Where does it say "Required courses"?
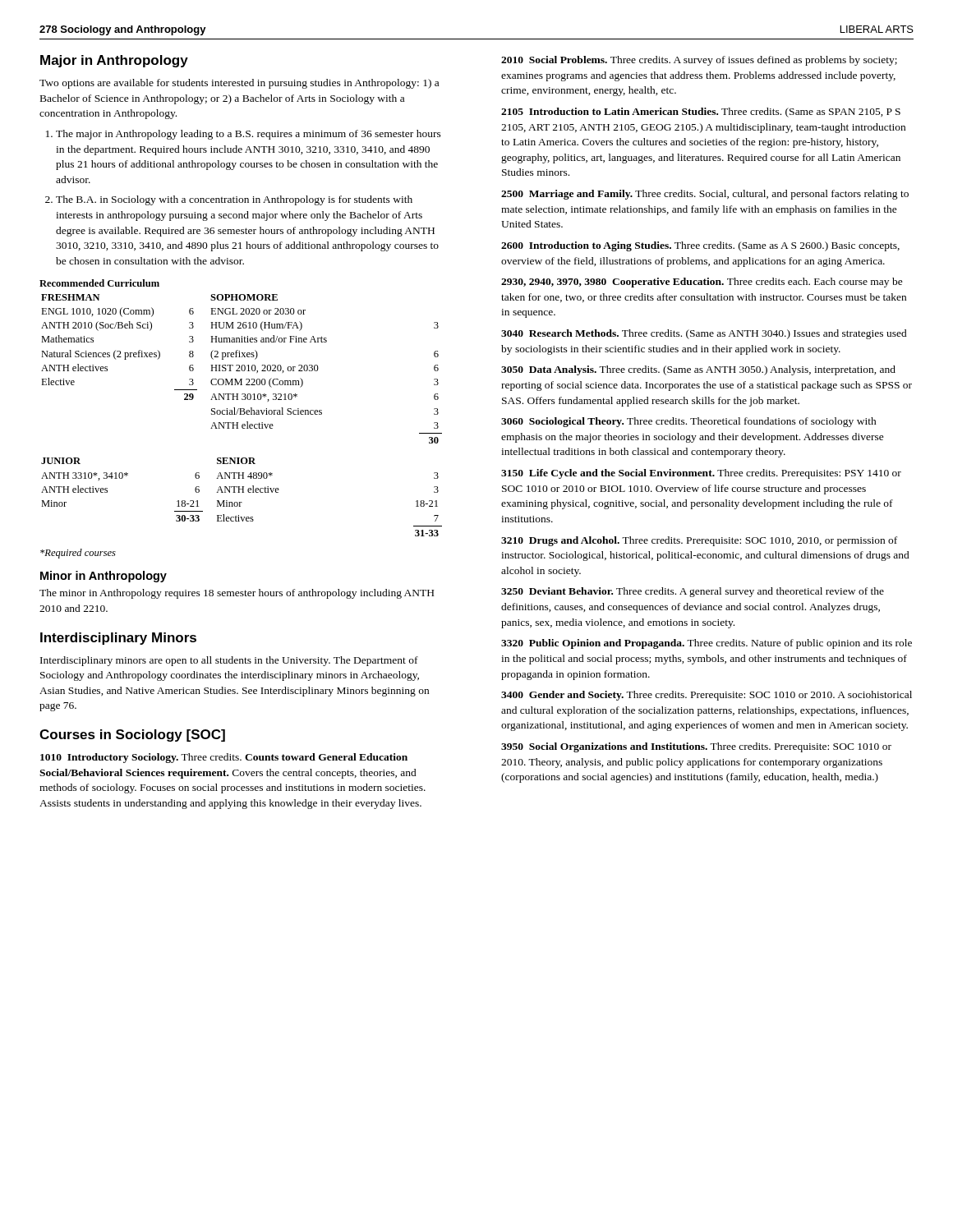Screen dimensions: 1232x953 tap(78, 553)
